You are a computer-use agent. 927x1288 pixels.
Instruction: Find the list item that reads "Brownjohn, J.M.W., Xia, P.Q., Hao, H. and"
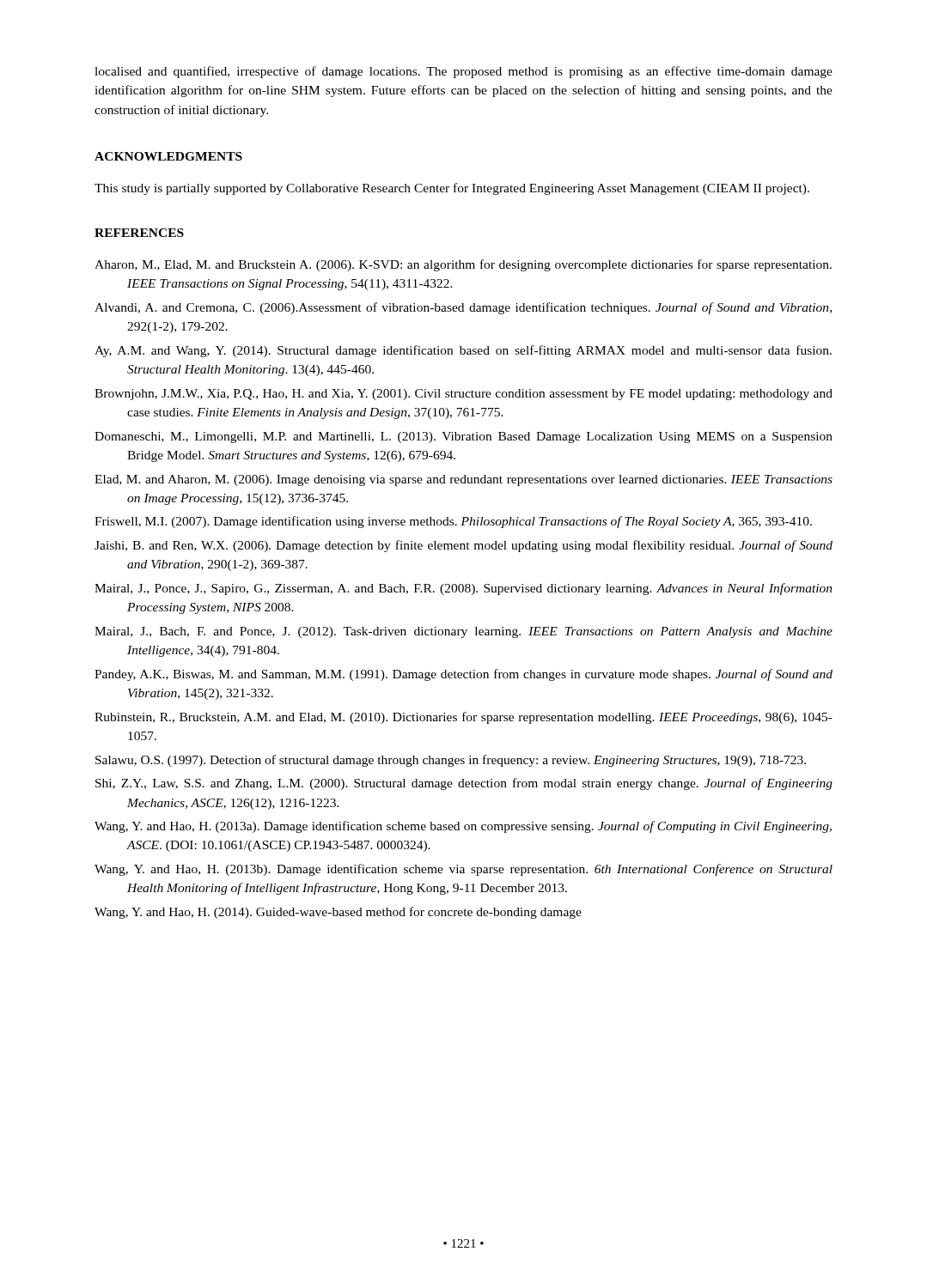pos(464,402)
